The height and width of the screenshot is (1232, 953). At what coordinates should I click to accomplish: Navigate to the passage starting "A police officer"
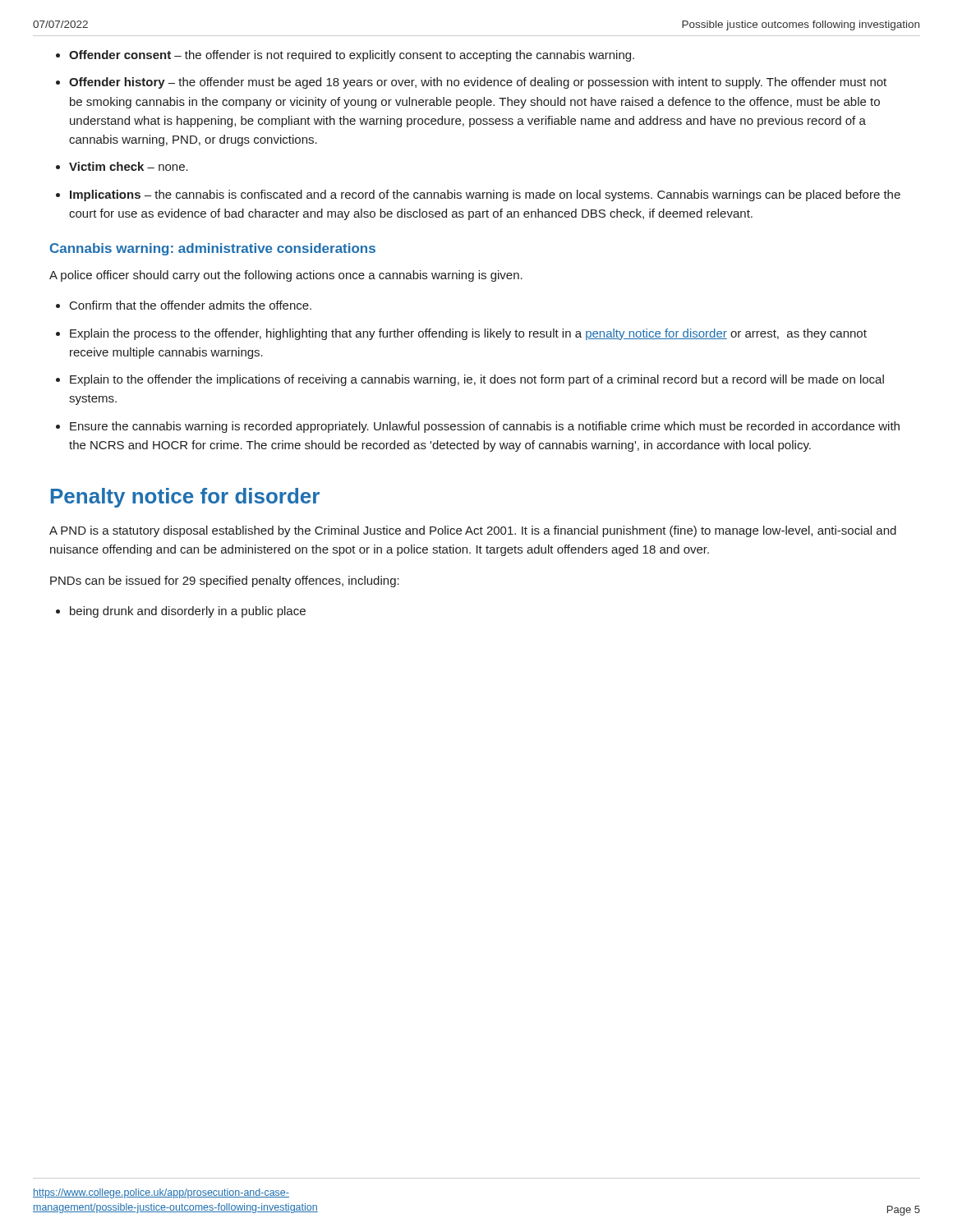[x=476, y=275]
